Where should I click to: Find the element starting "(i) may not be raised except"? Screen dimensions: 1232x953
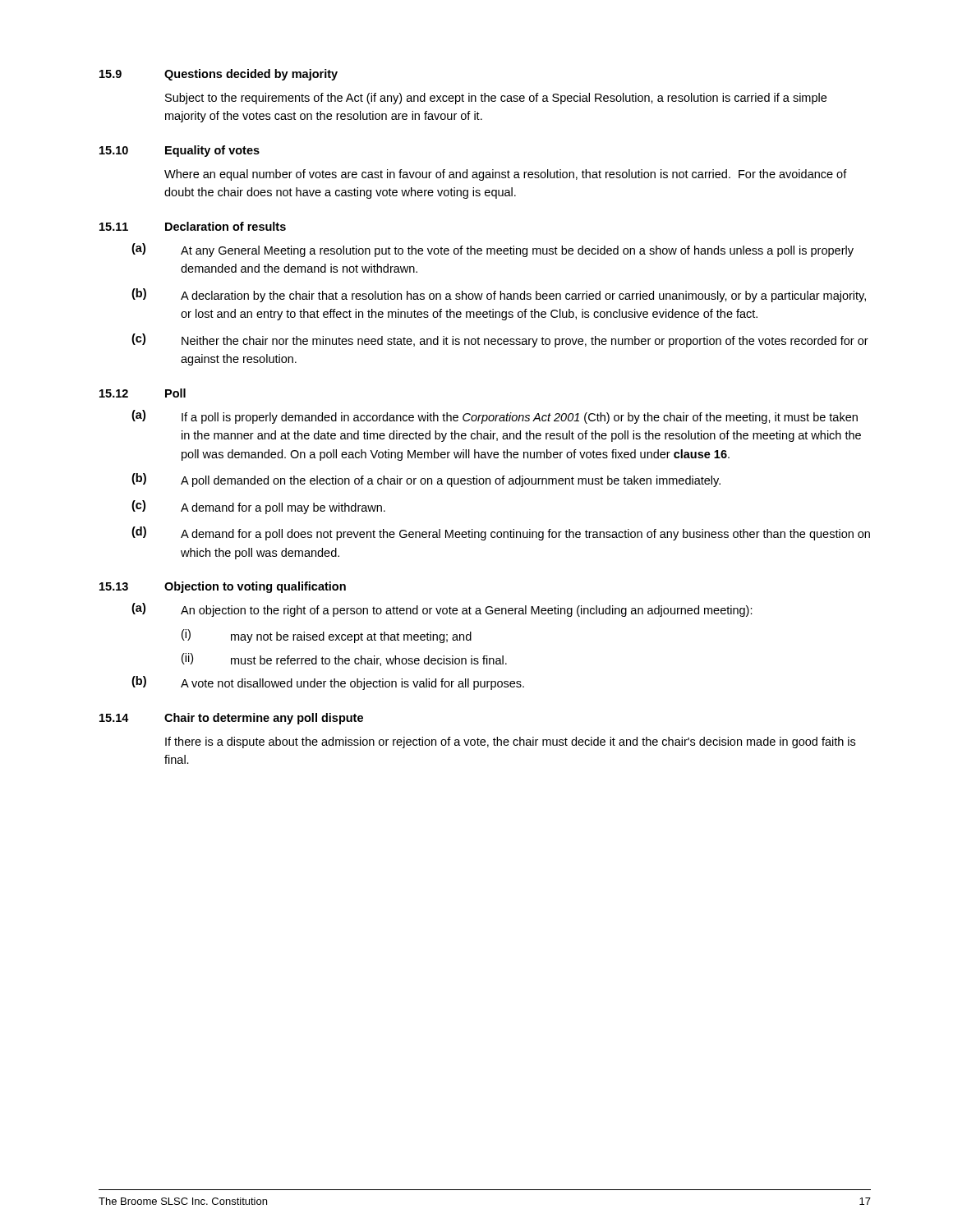tap(327, 636)
